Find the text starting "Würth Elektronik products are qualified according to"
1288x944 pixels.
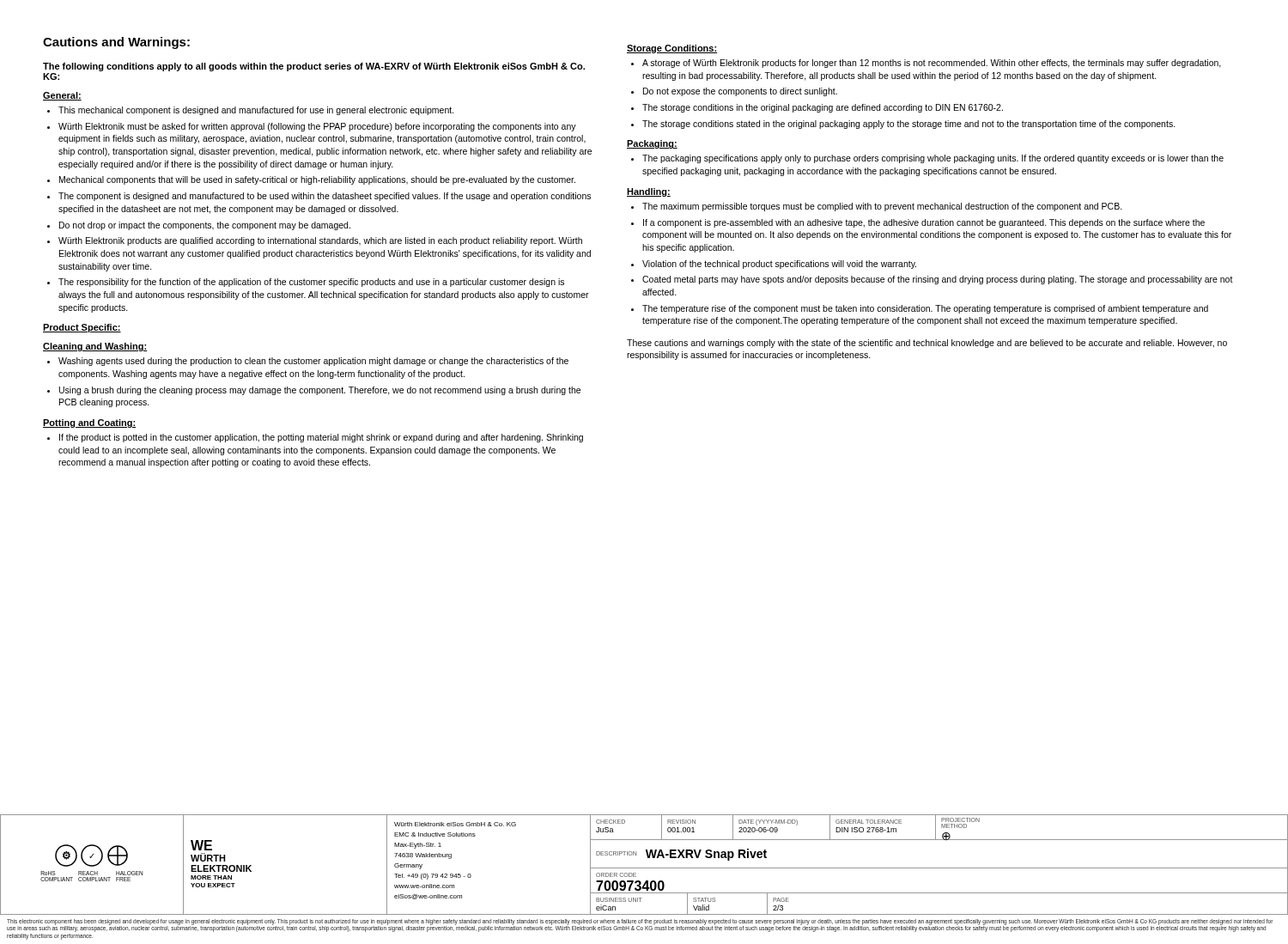(325, 253)
